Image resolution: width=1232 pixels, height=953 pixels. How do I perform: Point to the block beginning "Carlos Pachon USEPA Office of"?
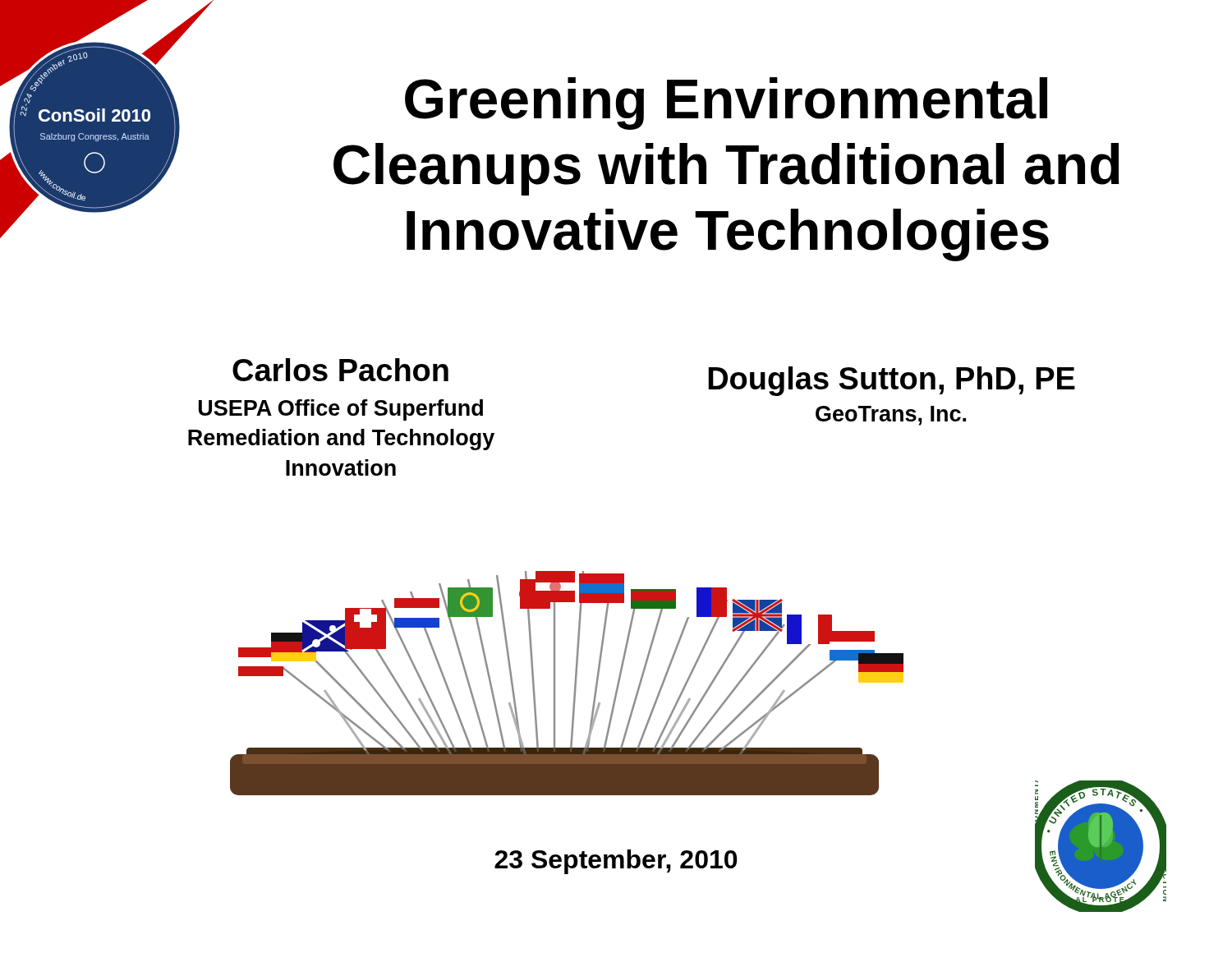341,418
